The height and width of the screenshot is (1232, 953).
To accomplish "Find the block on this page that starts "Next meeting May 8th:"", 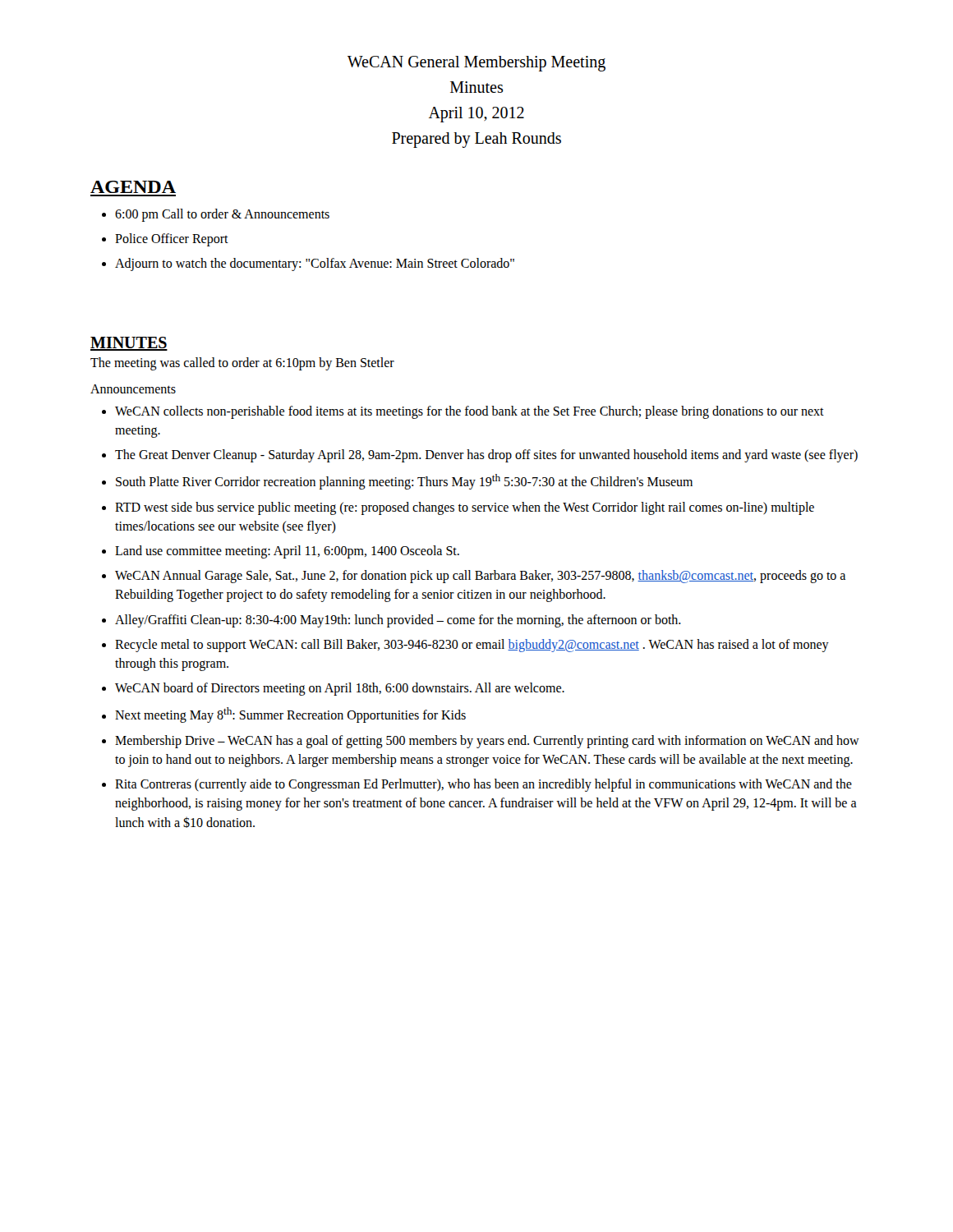I will click(x=290, y=715).
